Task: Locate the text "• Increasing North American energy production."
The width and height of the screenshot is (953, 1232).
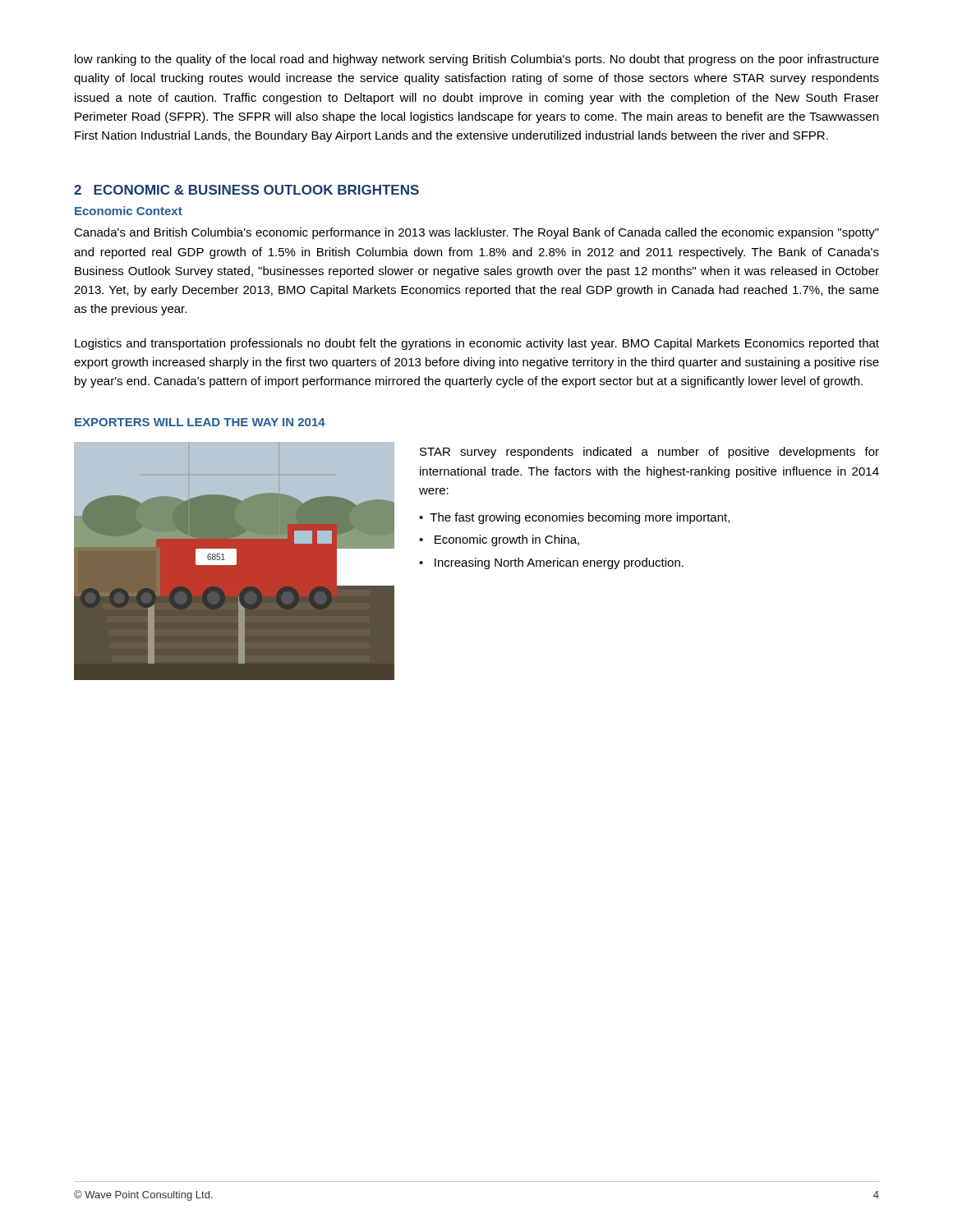Action: (552, 562)
